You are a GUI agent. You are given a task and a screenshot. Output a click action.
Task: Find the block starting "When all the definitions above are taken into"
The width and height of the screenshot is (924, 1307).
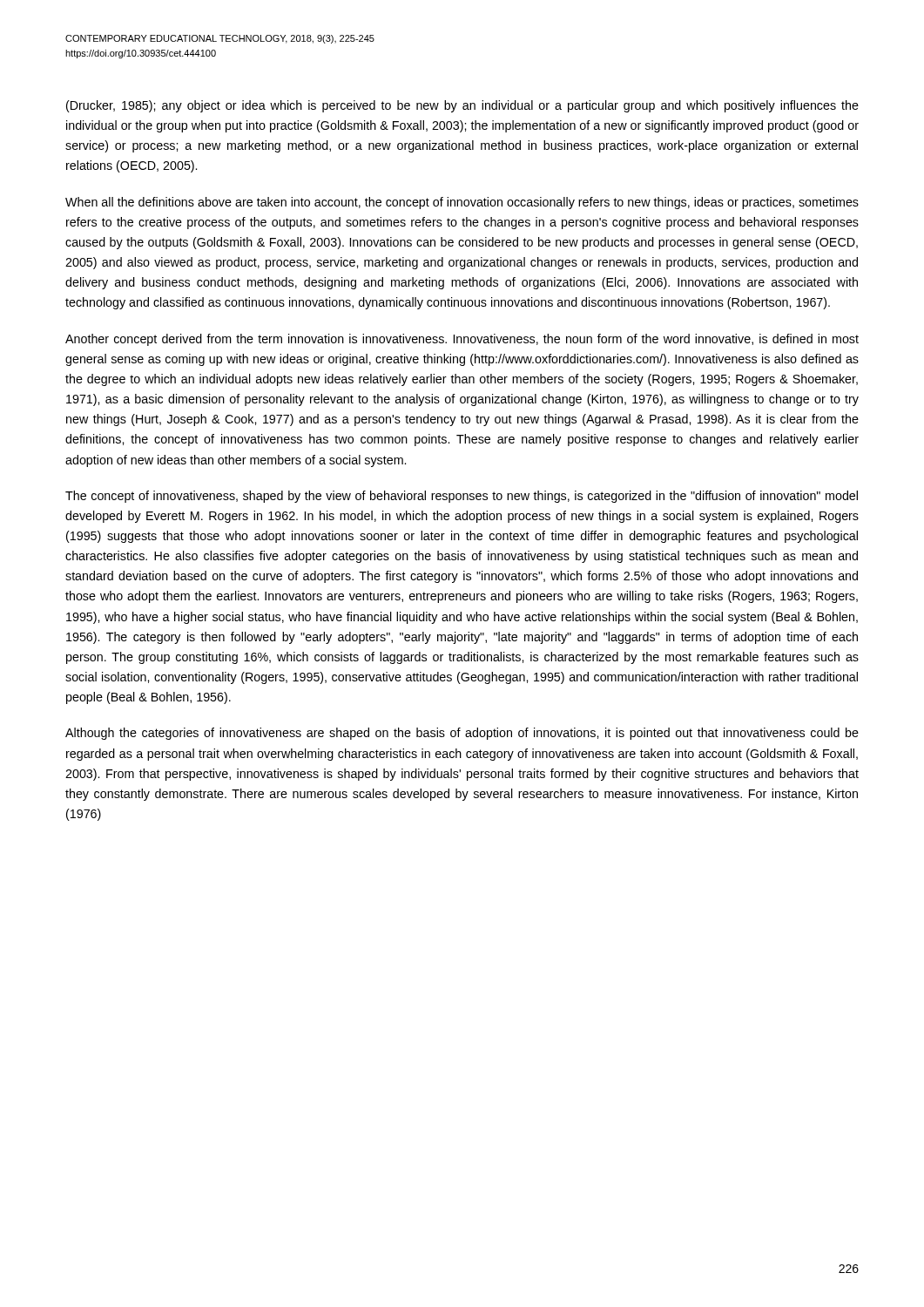tap(462, 252)
